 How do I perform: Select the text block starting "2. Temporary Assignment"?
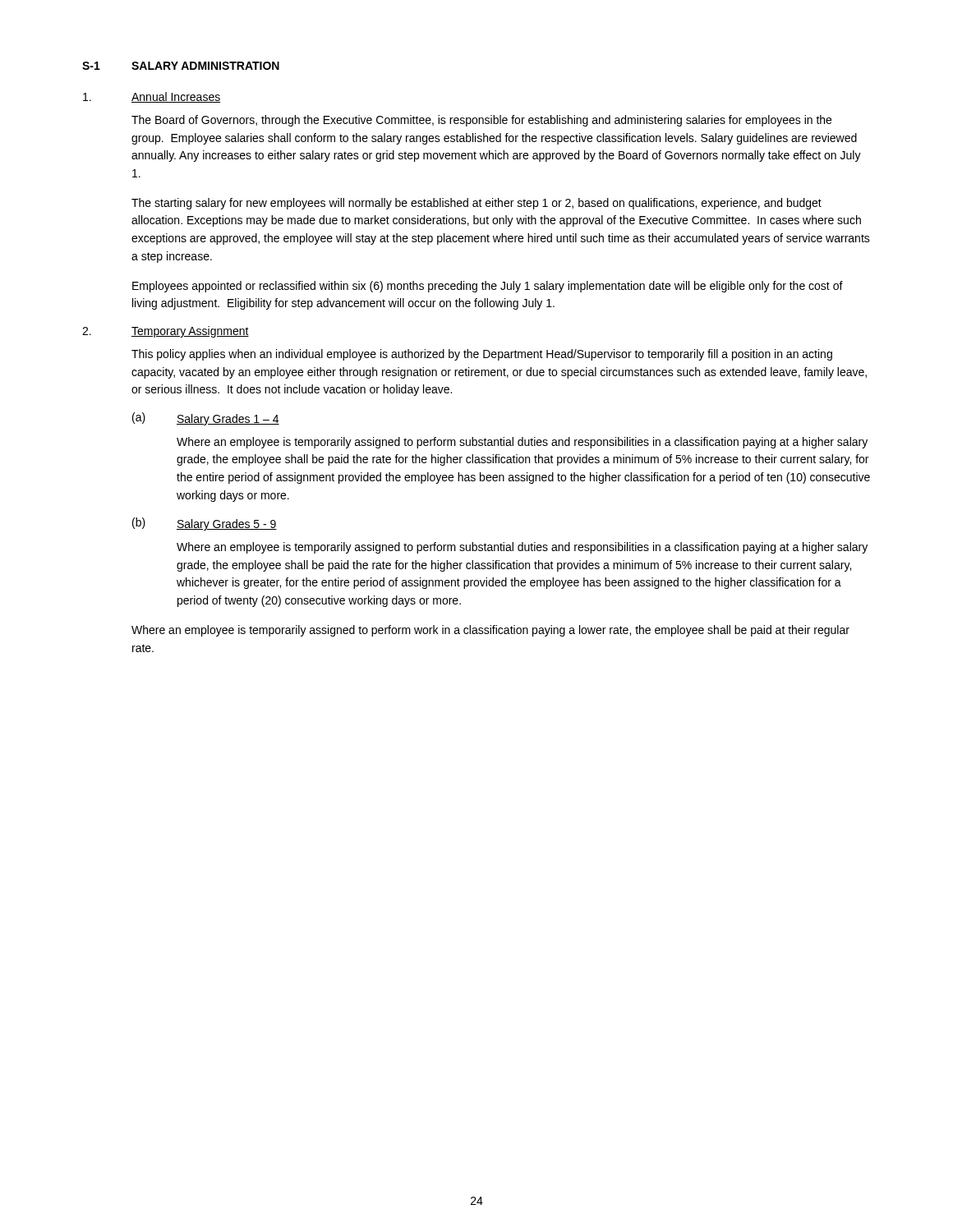coord(166,332)
